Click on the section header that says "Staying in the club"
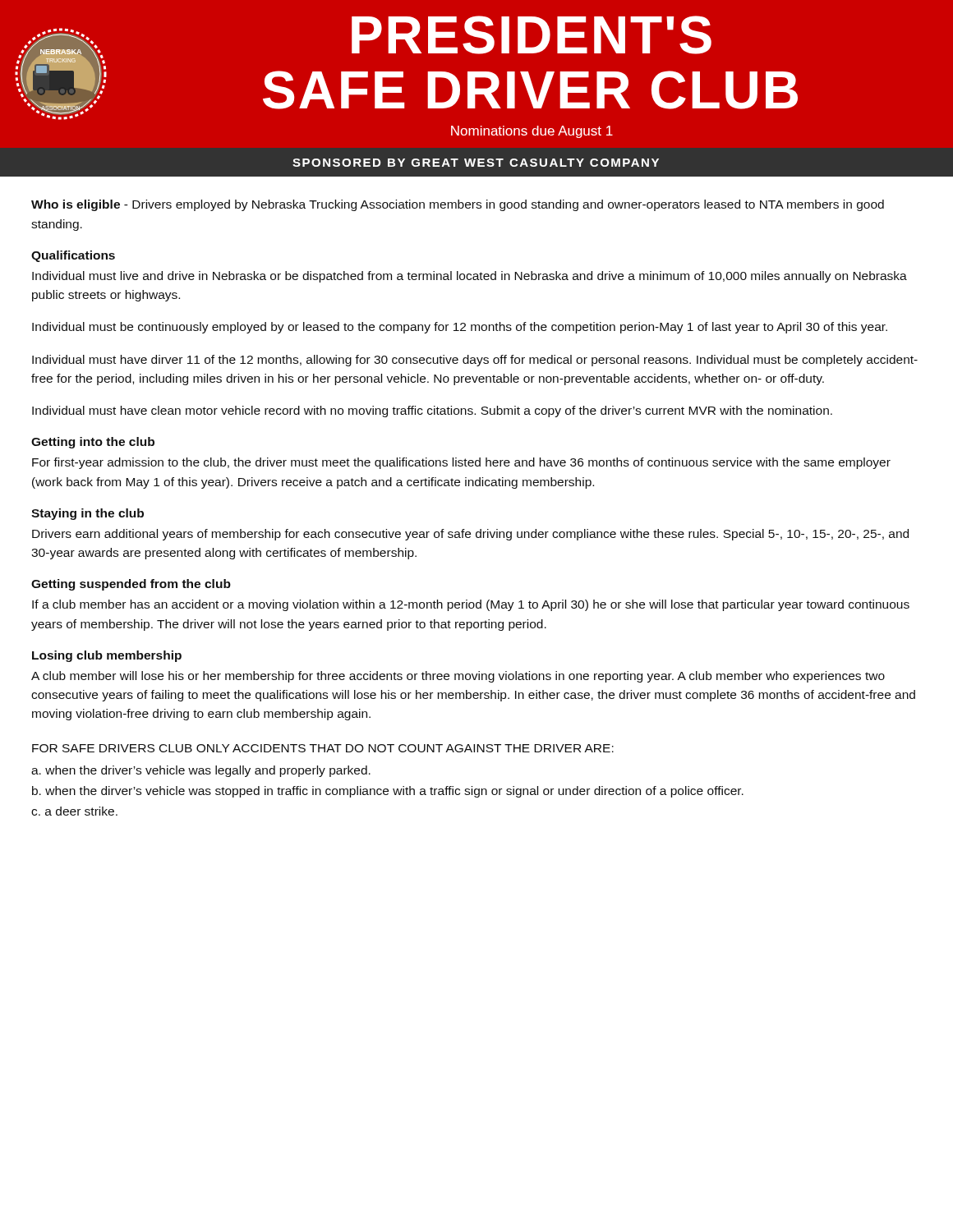Viewport: 953px width, 1232px height. click(88, 513)
